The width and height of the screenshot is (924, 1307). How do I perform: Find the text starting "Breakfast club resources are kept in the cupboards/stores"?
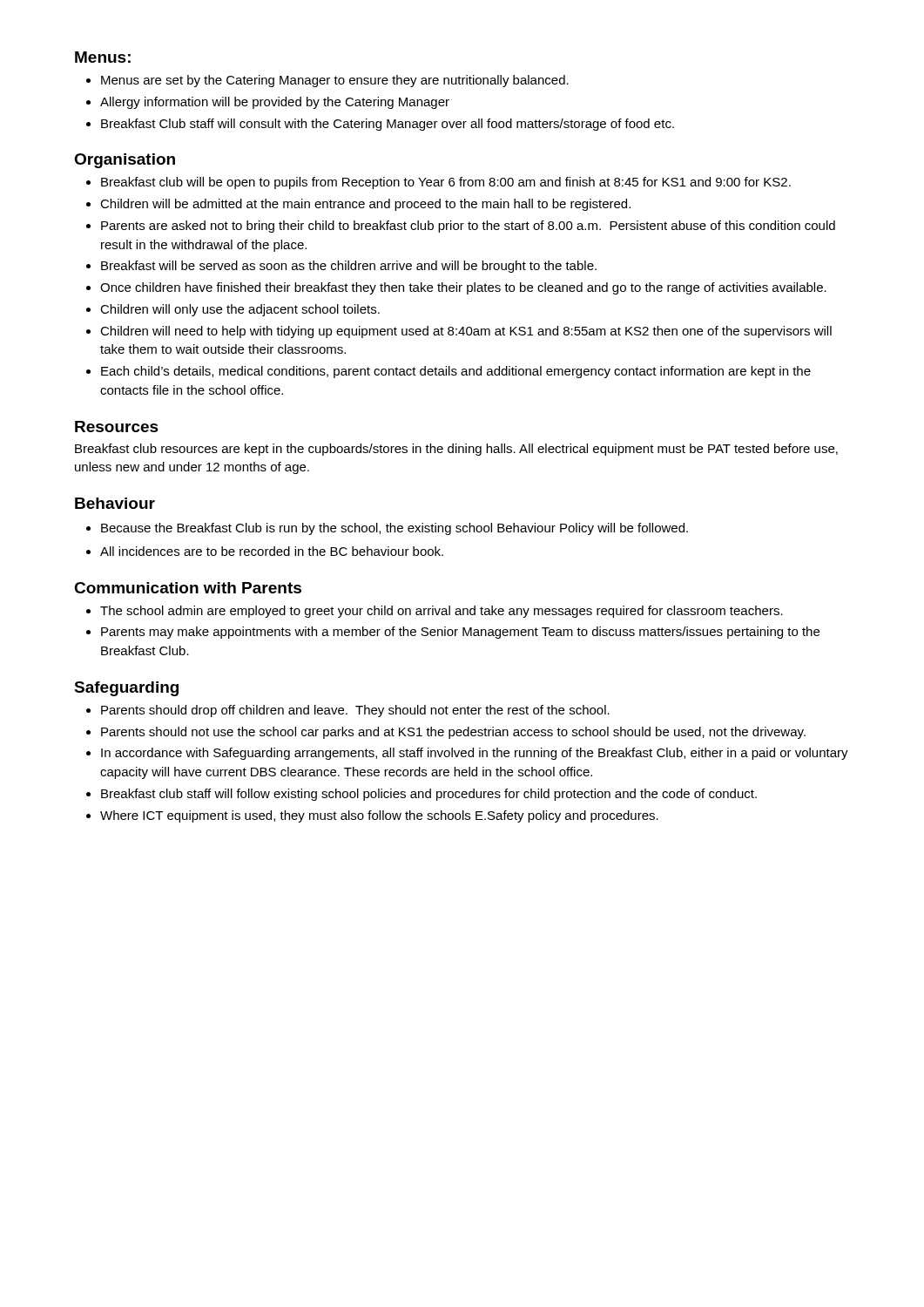click(x=456, y=457)
